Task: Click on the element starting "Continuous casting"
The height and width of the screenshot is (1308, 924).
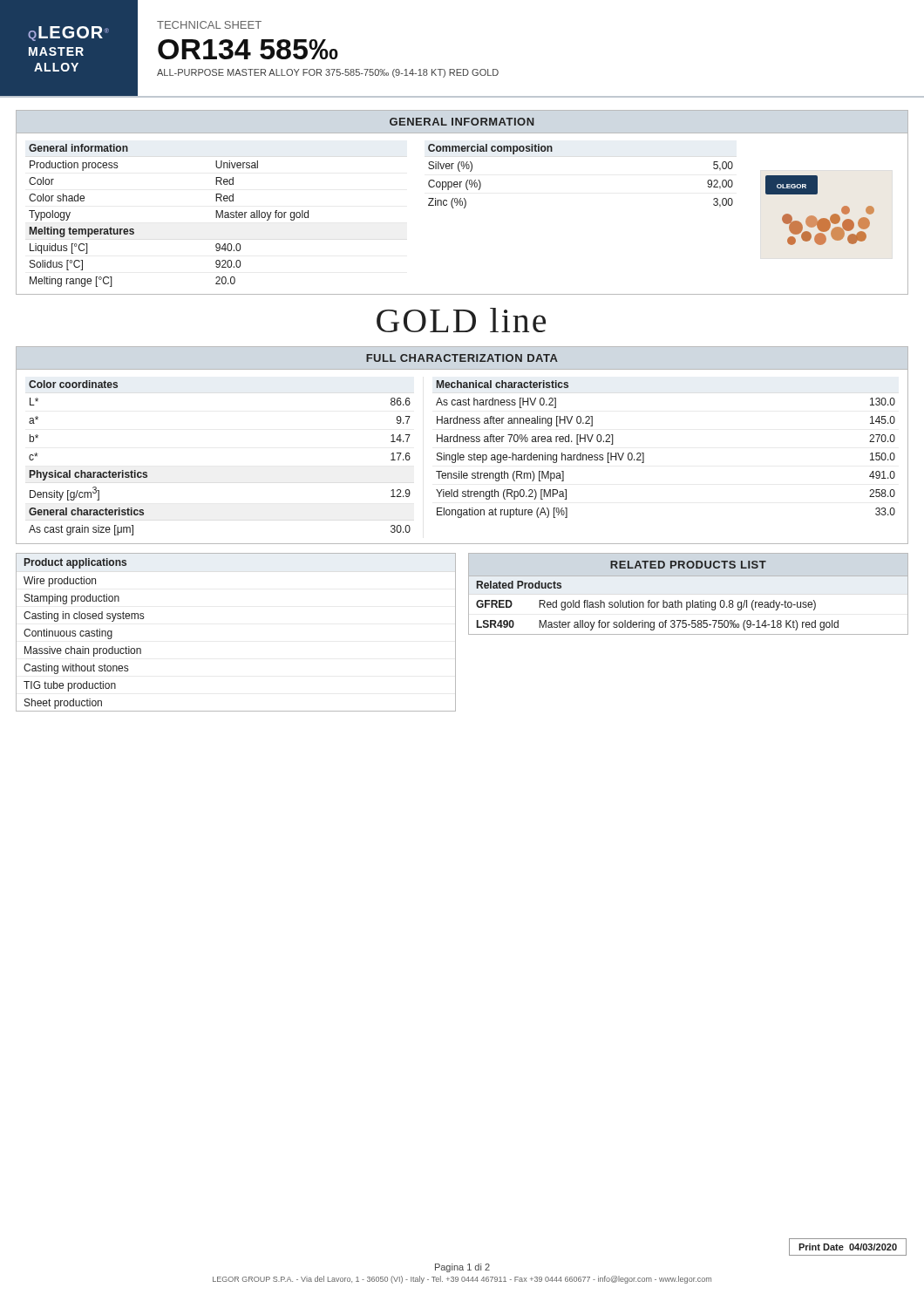Action: coord(47,633)
